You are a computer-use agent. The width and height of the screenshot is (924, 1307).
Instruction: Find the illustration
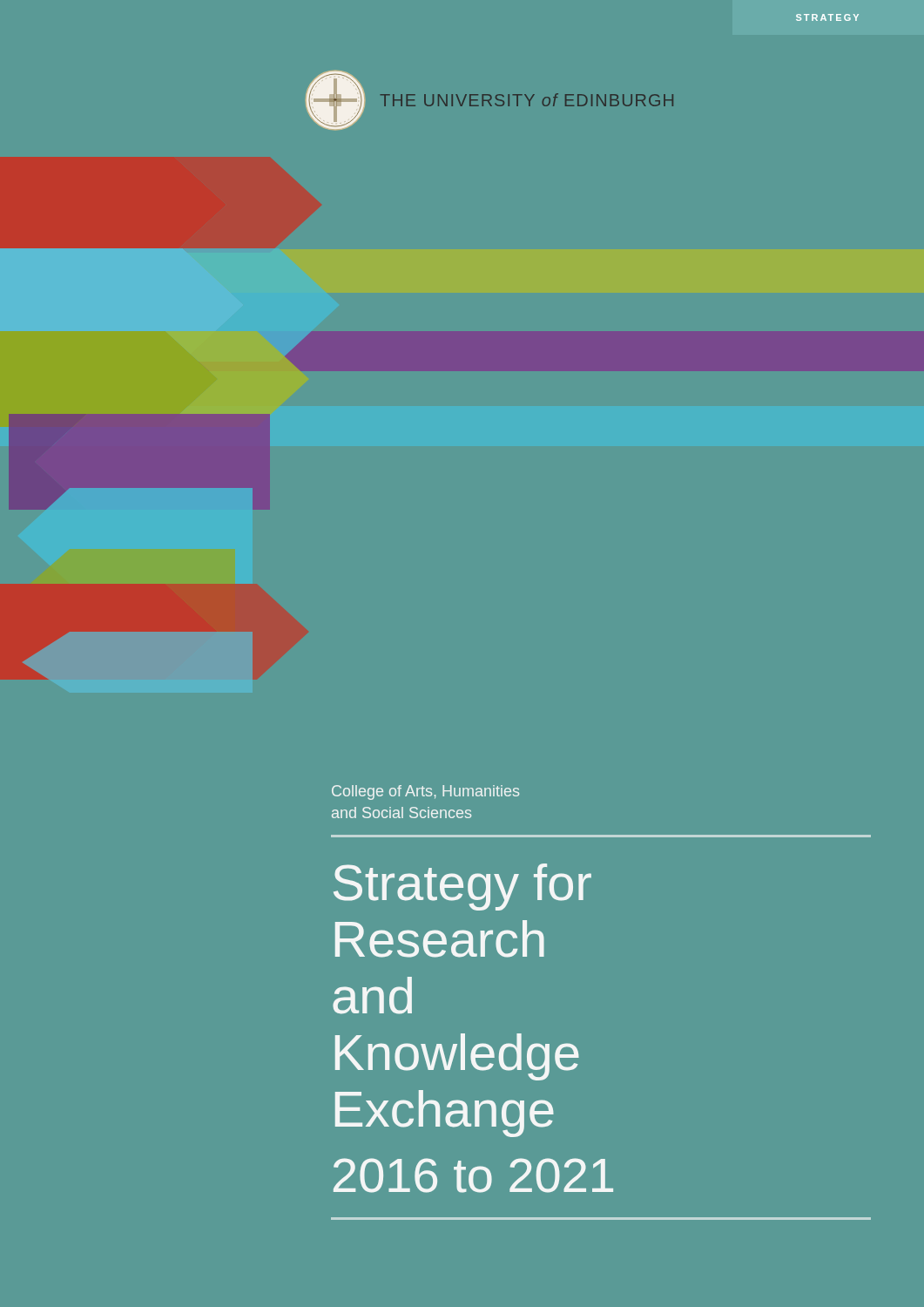coord(135,410)
